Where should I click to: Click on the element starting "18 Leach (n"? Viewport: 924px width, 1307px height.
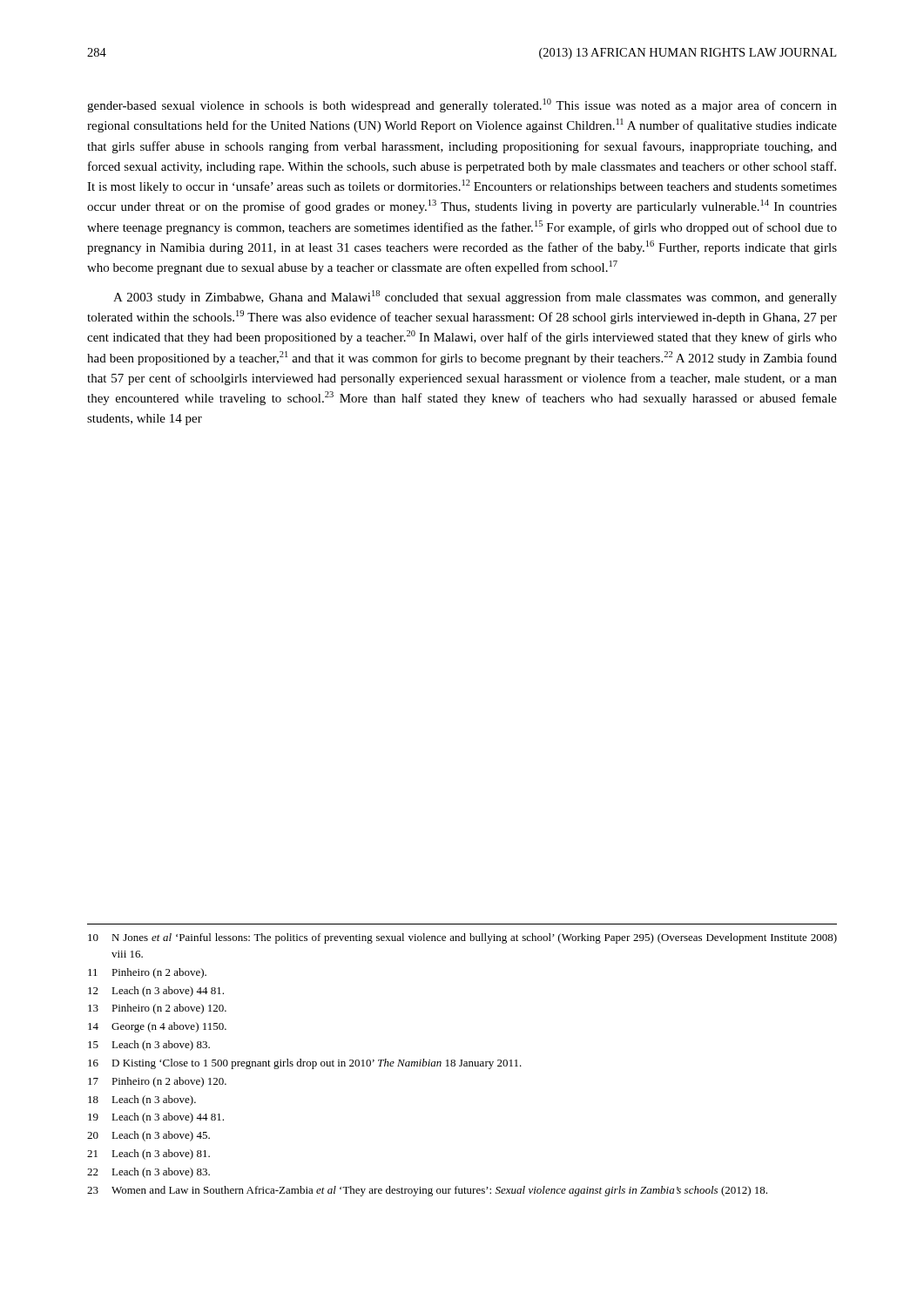[x=142, y=1100]
